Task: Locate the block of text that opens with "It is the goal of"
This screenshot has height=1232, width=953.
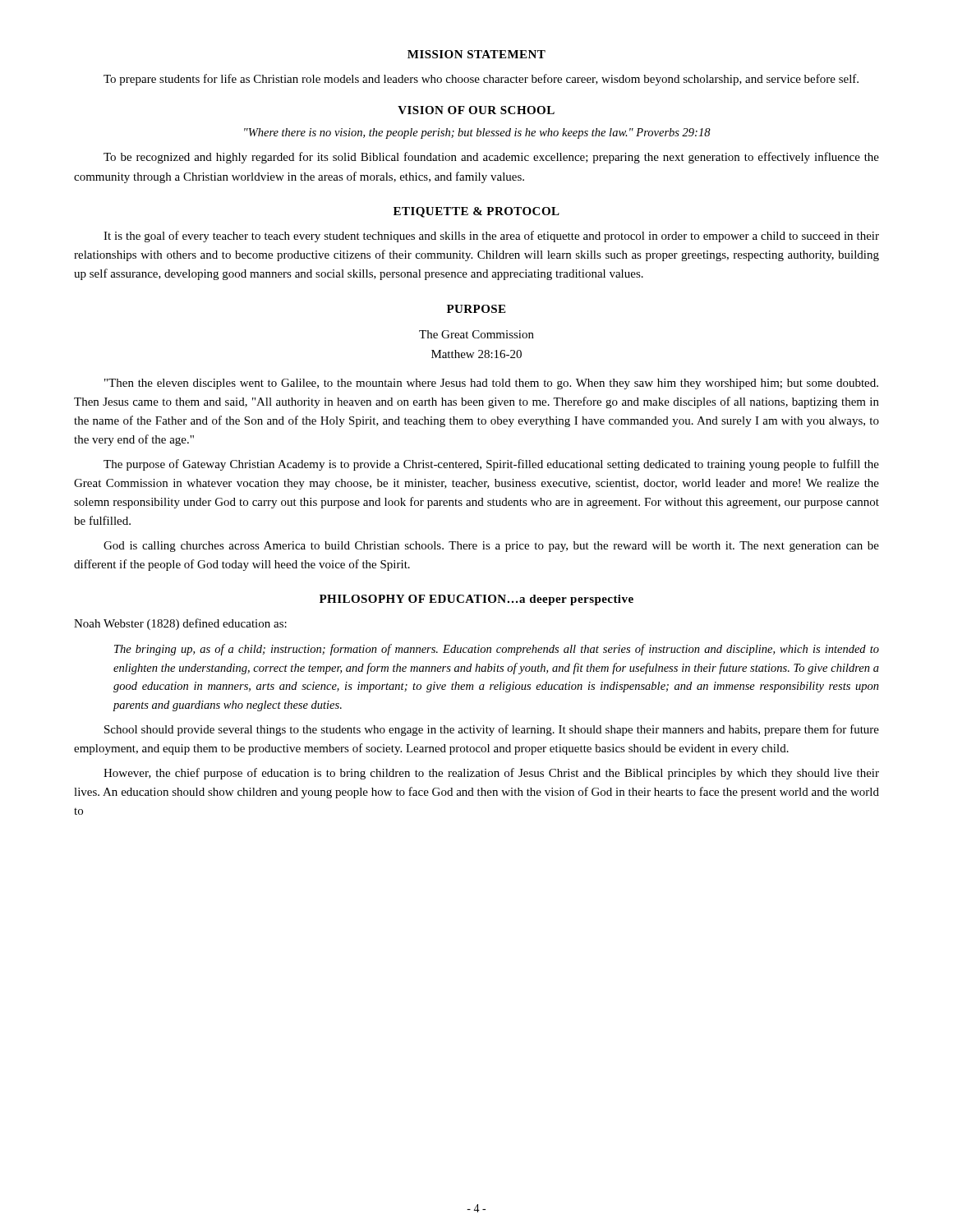Action: 476,255
